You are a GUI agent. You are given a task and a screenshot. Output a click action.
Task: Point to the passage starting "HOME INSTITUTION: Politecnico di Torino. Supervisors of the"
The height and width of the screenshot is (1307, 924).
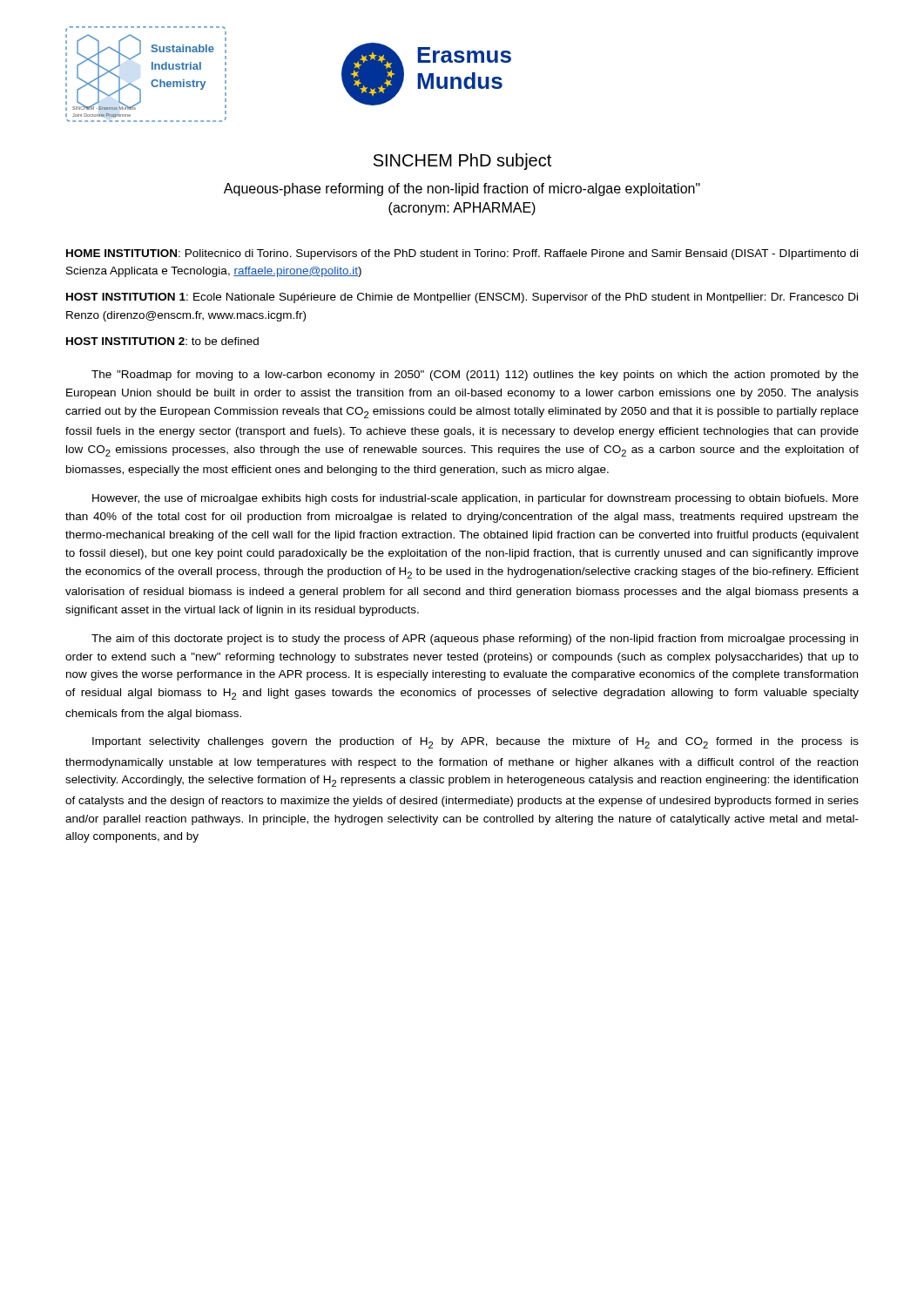[462, 262]
